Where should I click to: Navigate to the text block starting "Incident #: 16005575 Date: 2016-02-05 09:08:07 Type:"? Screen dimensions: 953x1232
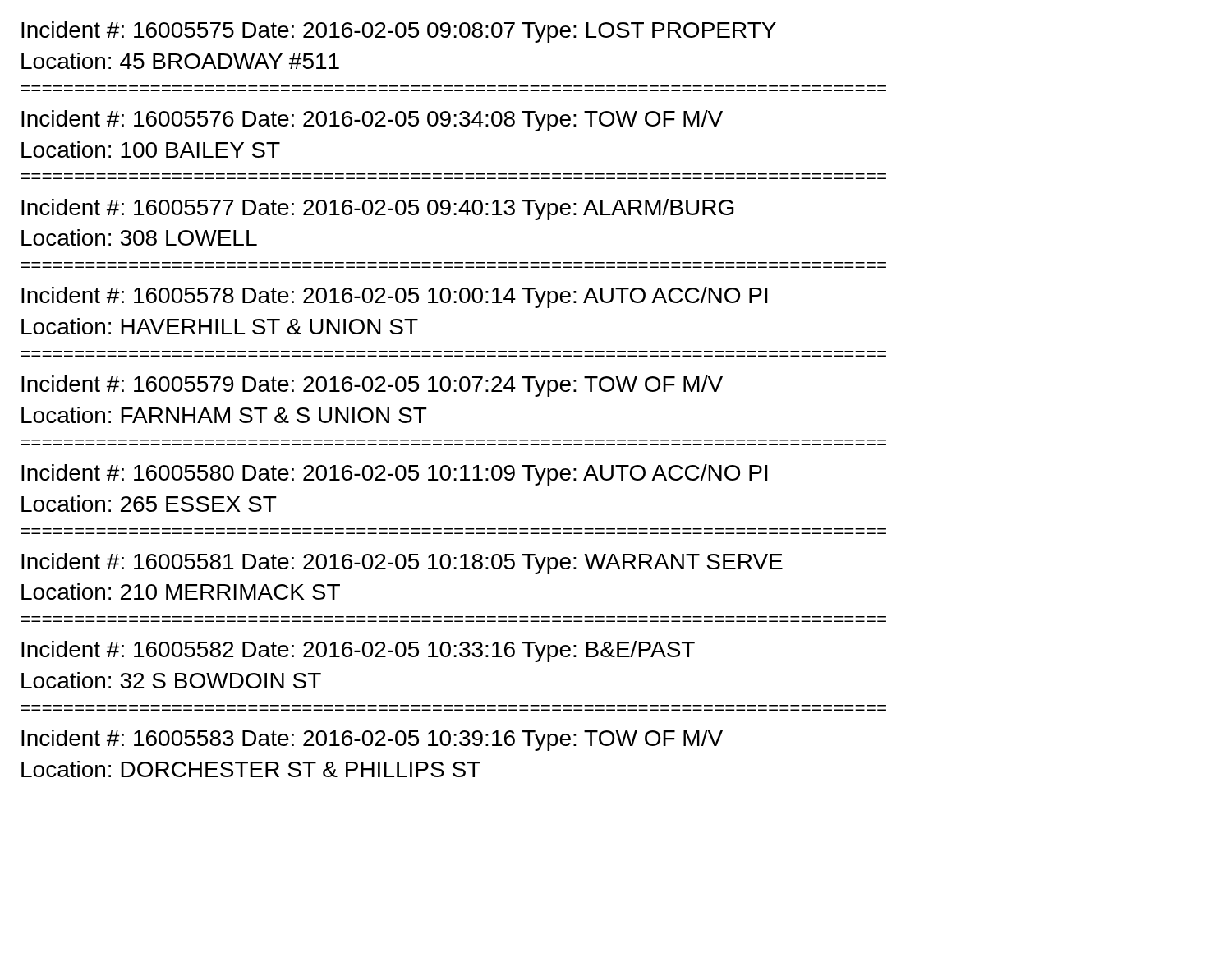pos(616,46)
